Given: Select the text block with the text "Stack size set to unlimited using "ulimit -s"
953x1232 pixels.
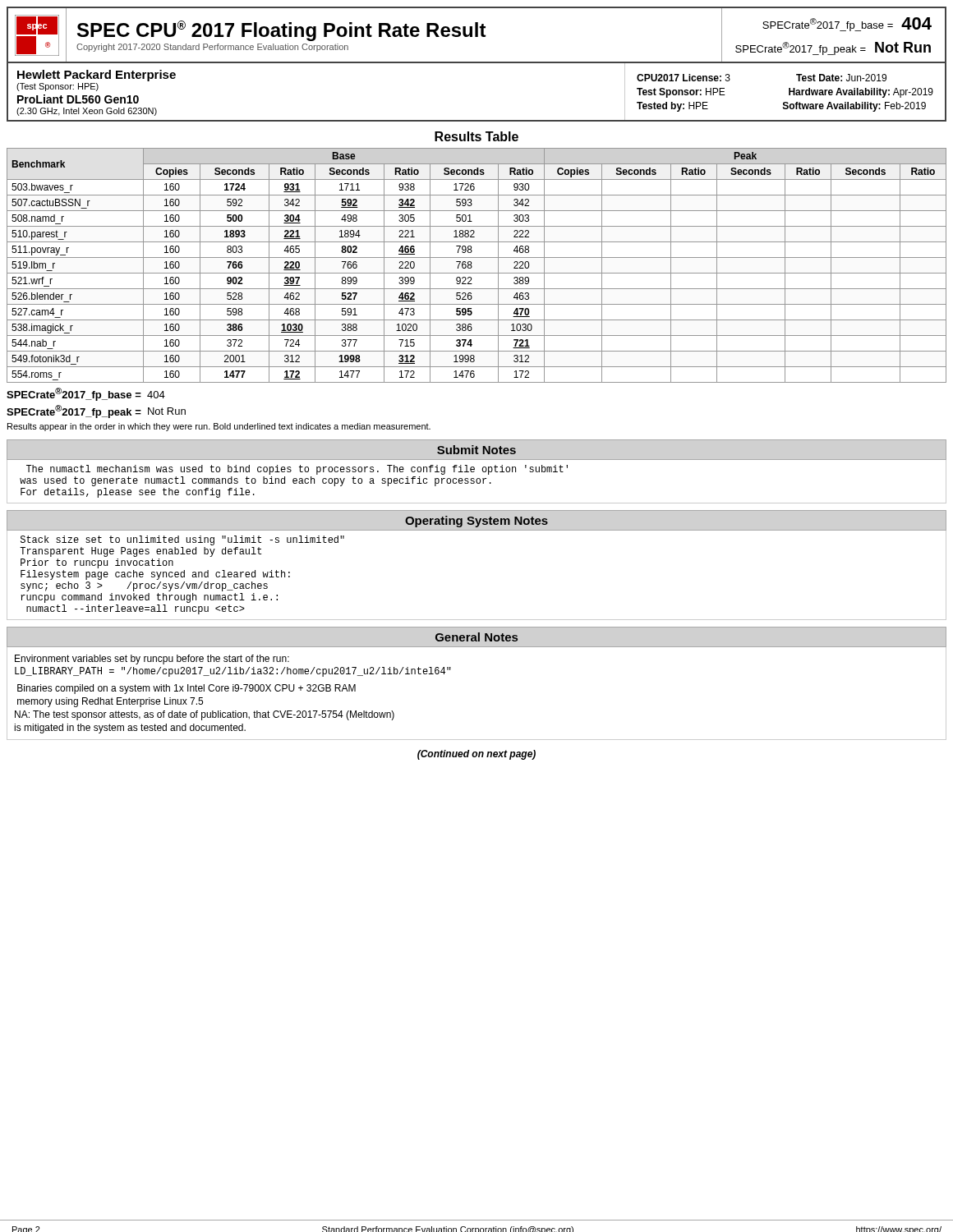Looking at the screenshot, I should click(x=180, y=575).
